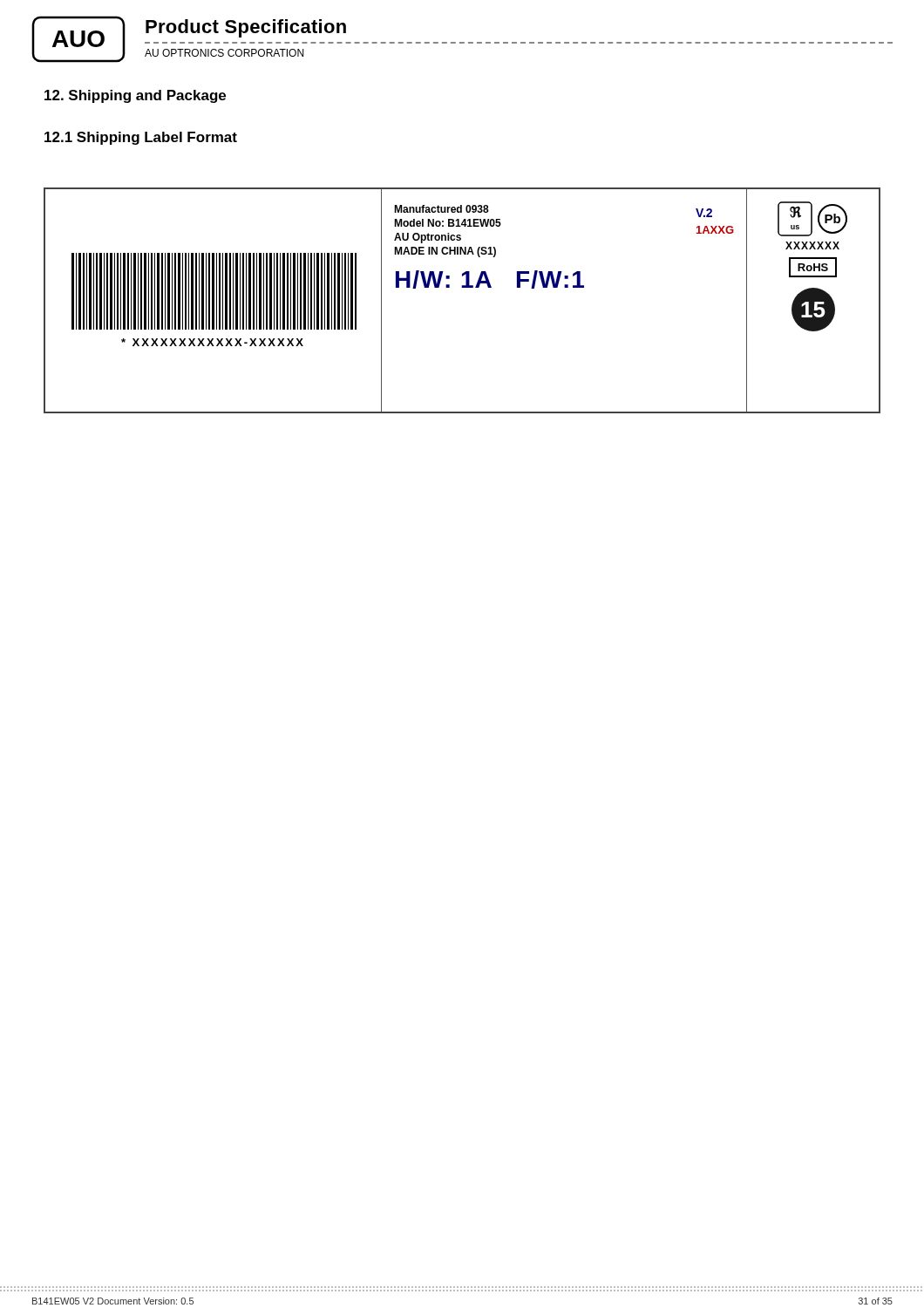Locate the section header with the text "12. Shipping and"
924x1308 pixels.
coord(135,95)
